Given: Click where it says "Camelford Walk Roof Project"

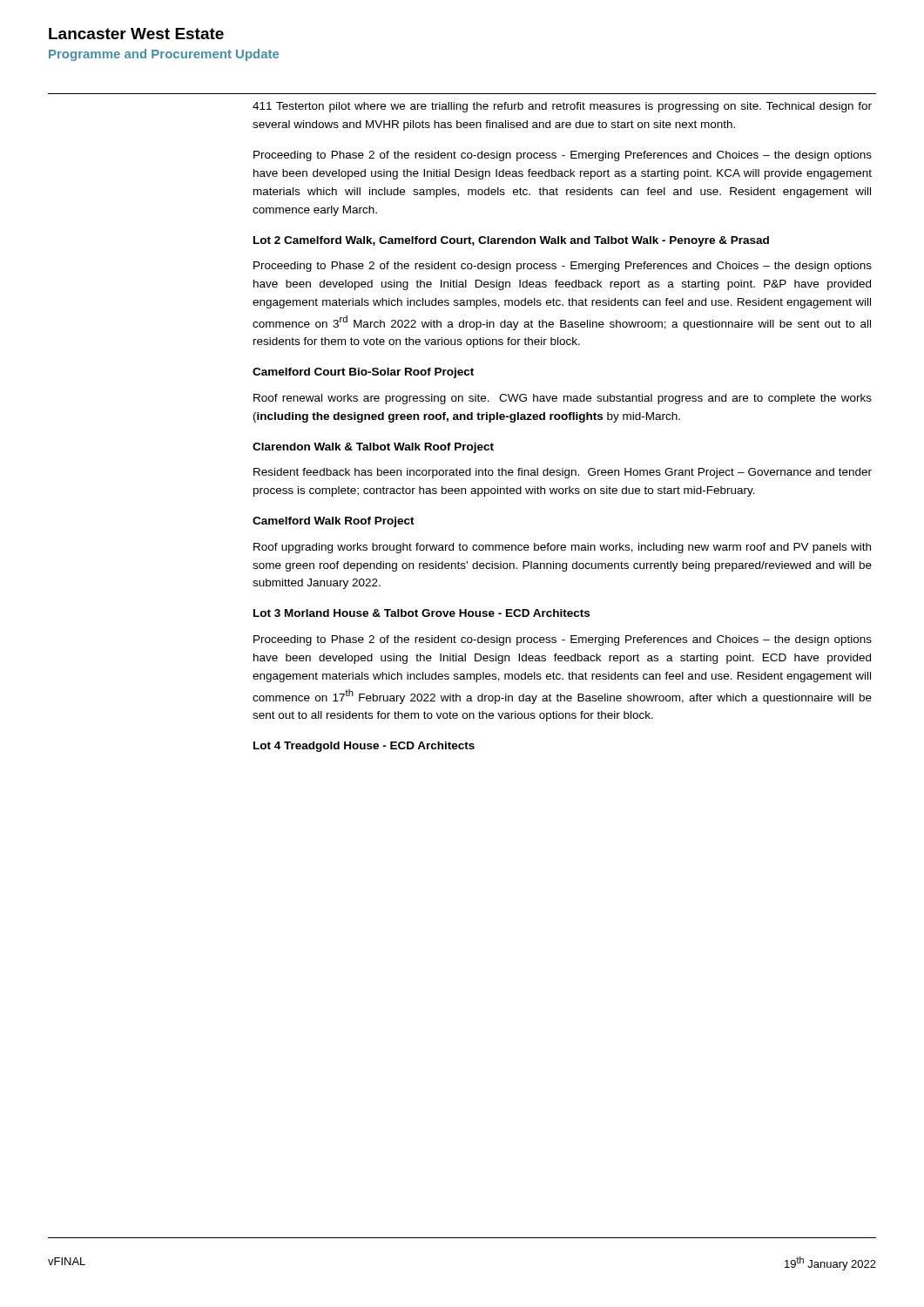Looking at the screenshot, I should tap(333, 521).
